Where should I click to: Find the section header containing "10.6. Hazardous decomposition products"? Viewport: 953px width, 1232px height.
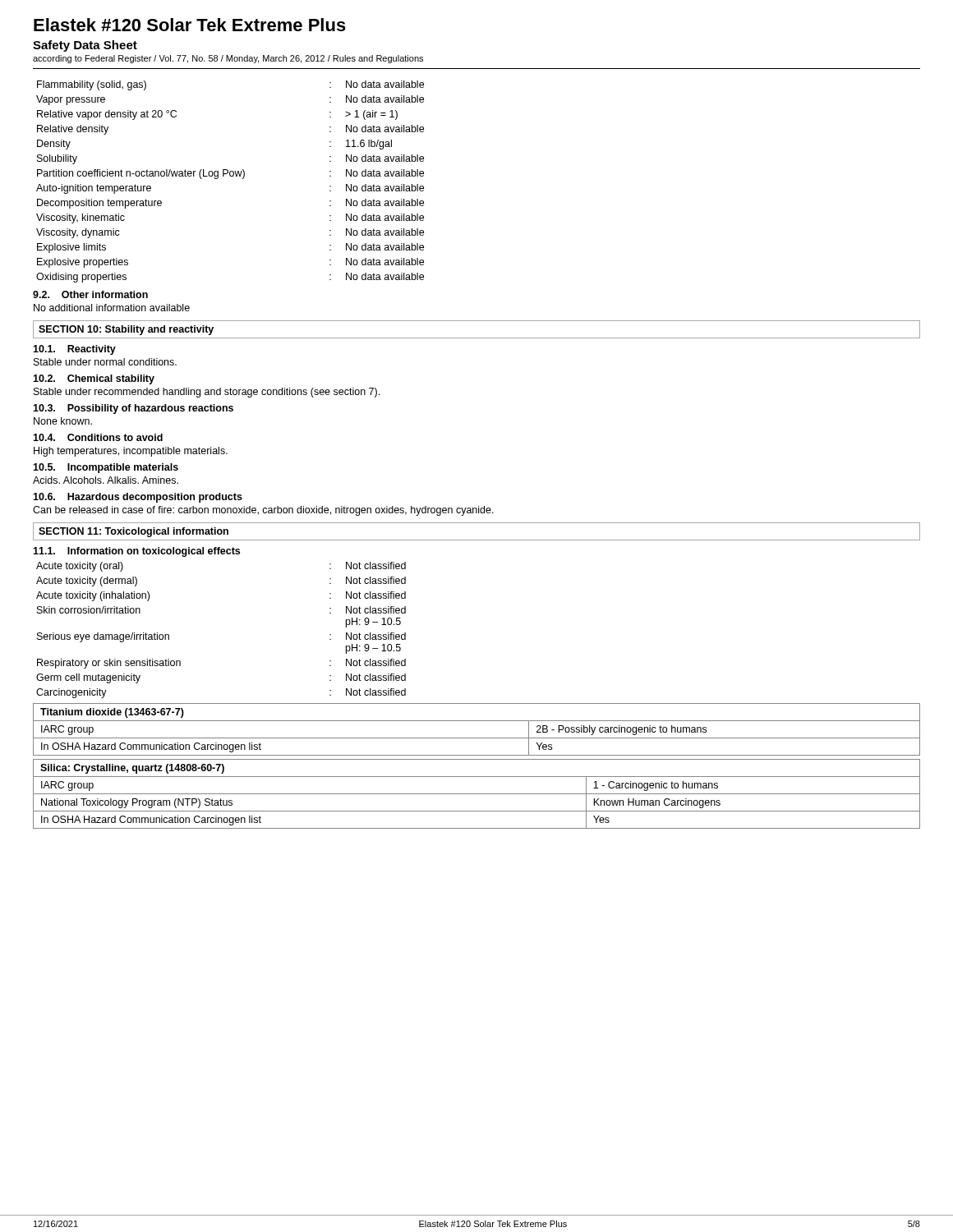[138, 497]
